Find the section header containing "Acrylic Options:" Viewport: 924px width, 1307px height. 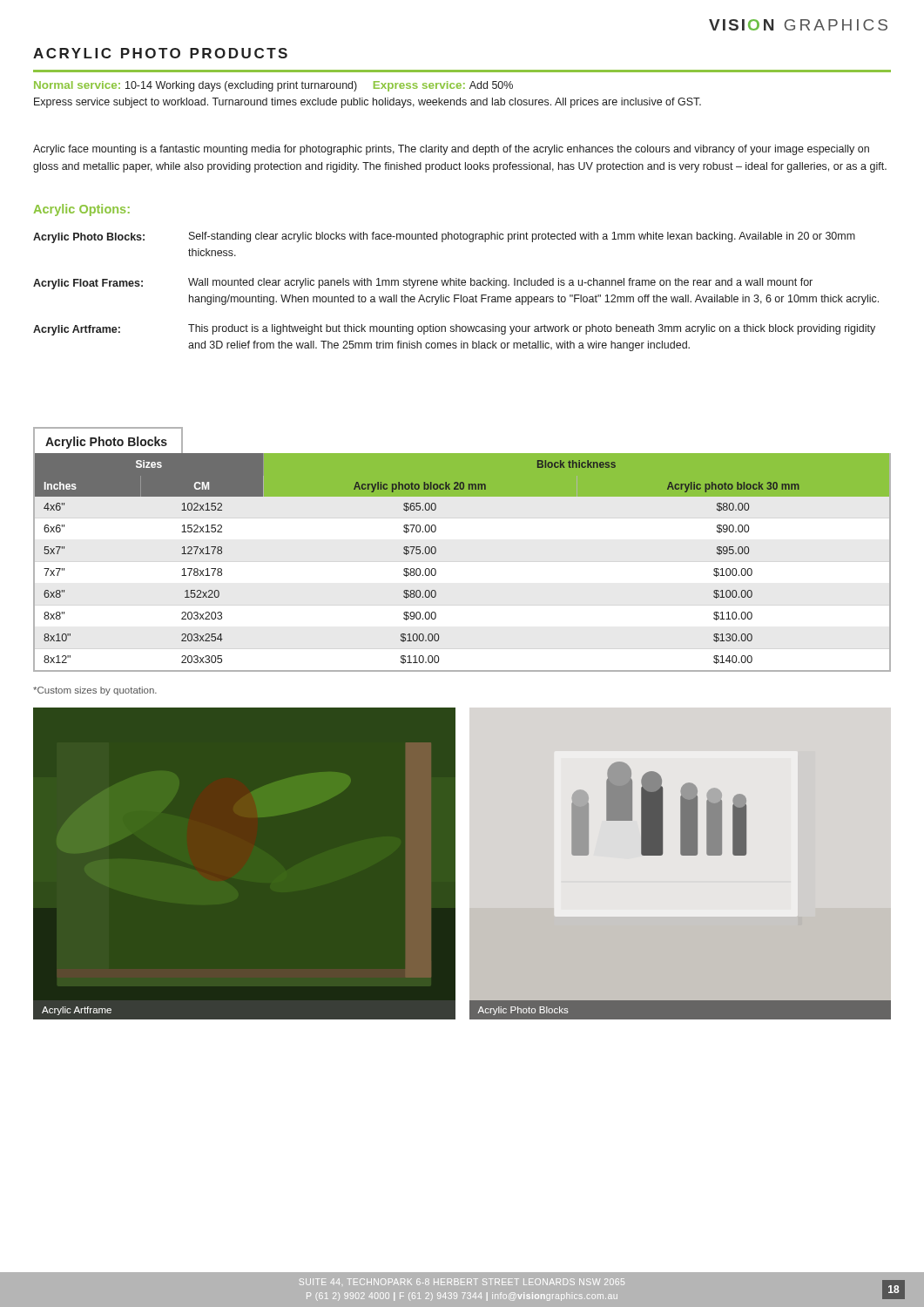click(x=82, y=209)
